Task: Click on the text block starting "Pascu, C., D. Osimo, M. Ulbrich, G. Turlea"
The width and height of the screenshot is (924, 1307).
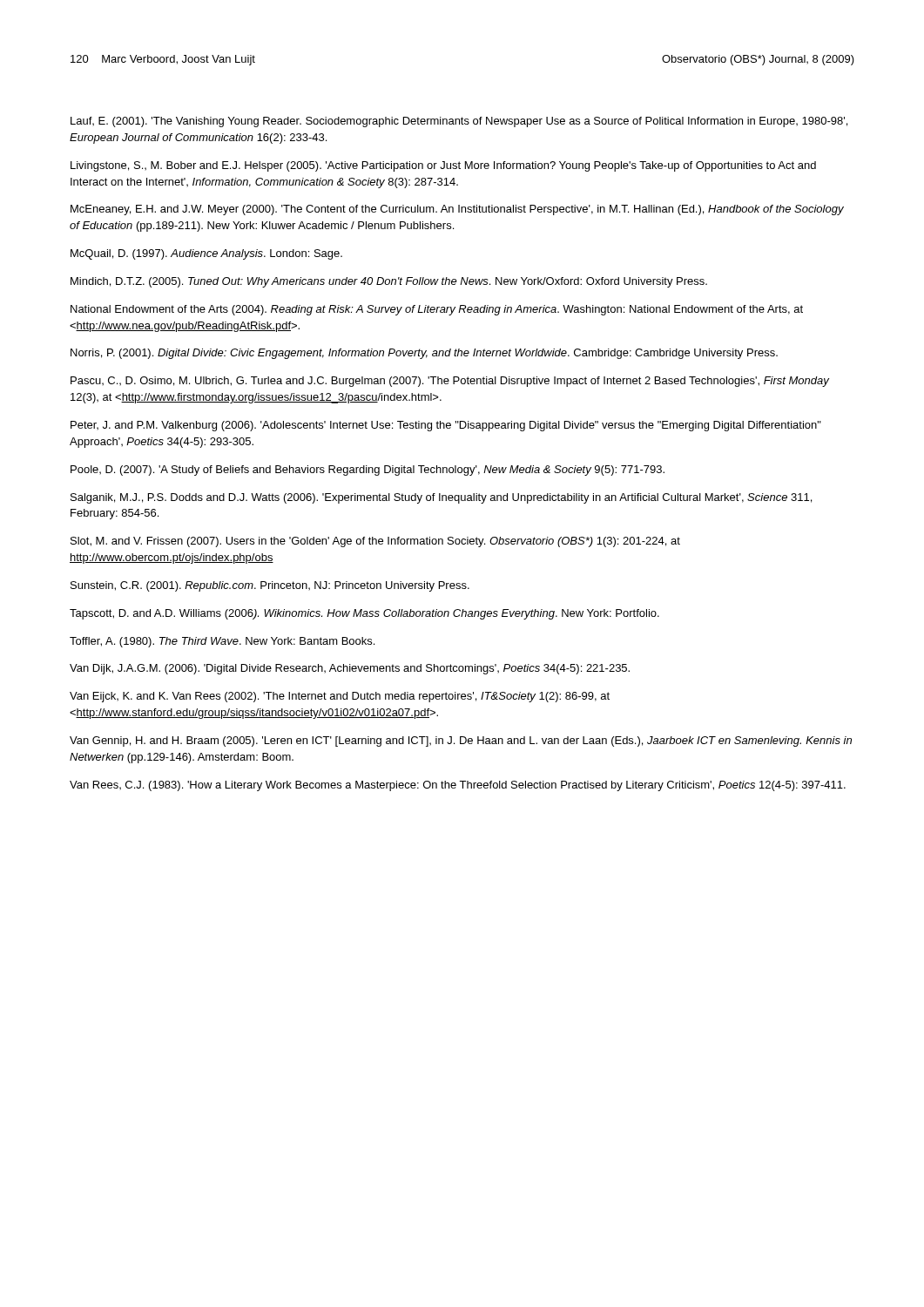Action: pyautogui.click(x=449, y=389)
